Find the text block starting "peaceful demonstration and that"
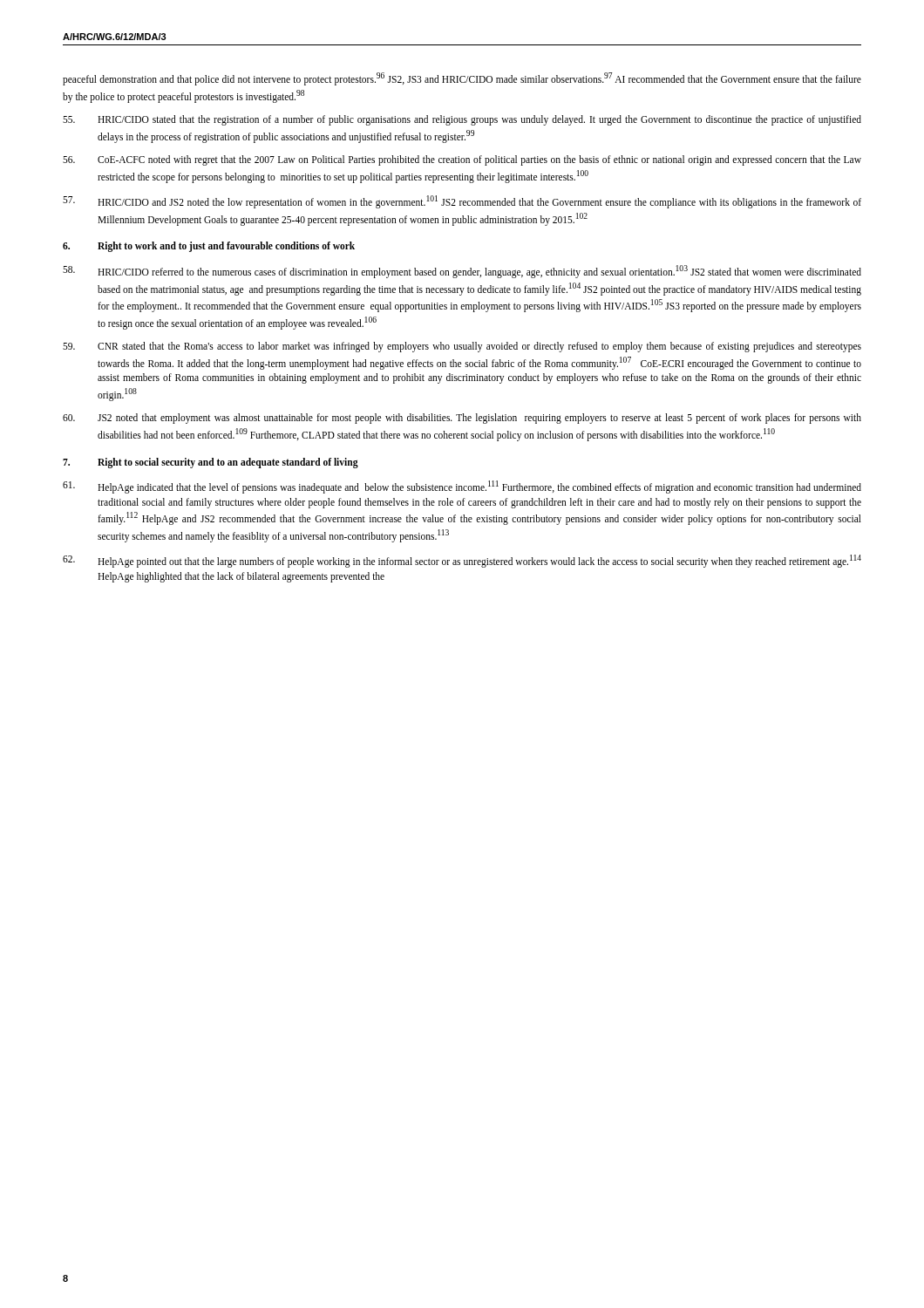924x1308 pixels. 462,86
